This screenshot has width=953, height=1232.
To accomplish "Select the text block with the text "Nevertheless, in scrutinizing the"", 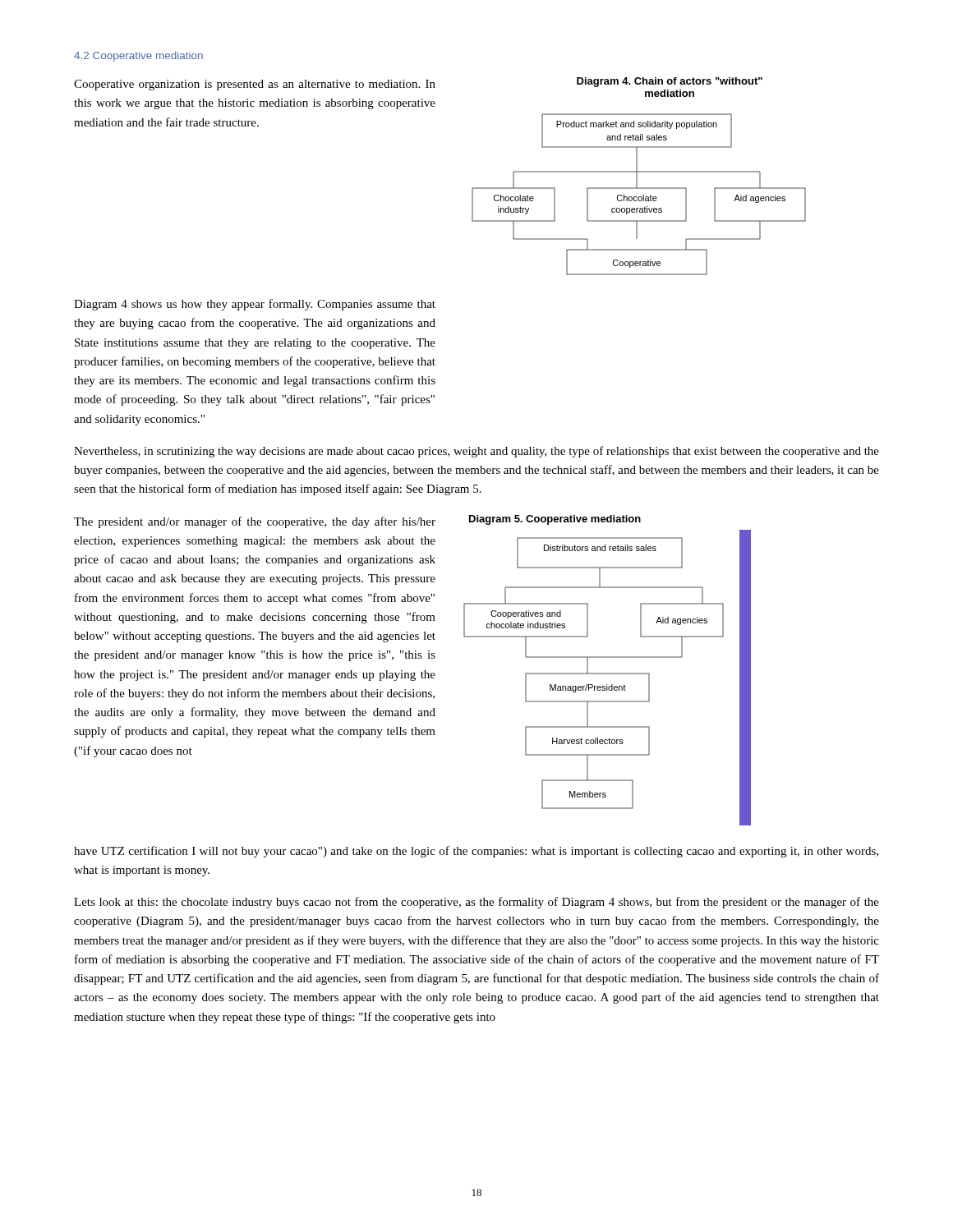I will click(x=476, y=470).
